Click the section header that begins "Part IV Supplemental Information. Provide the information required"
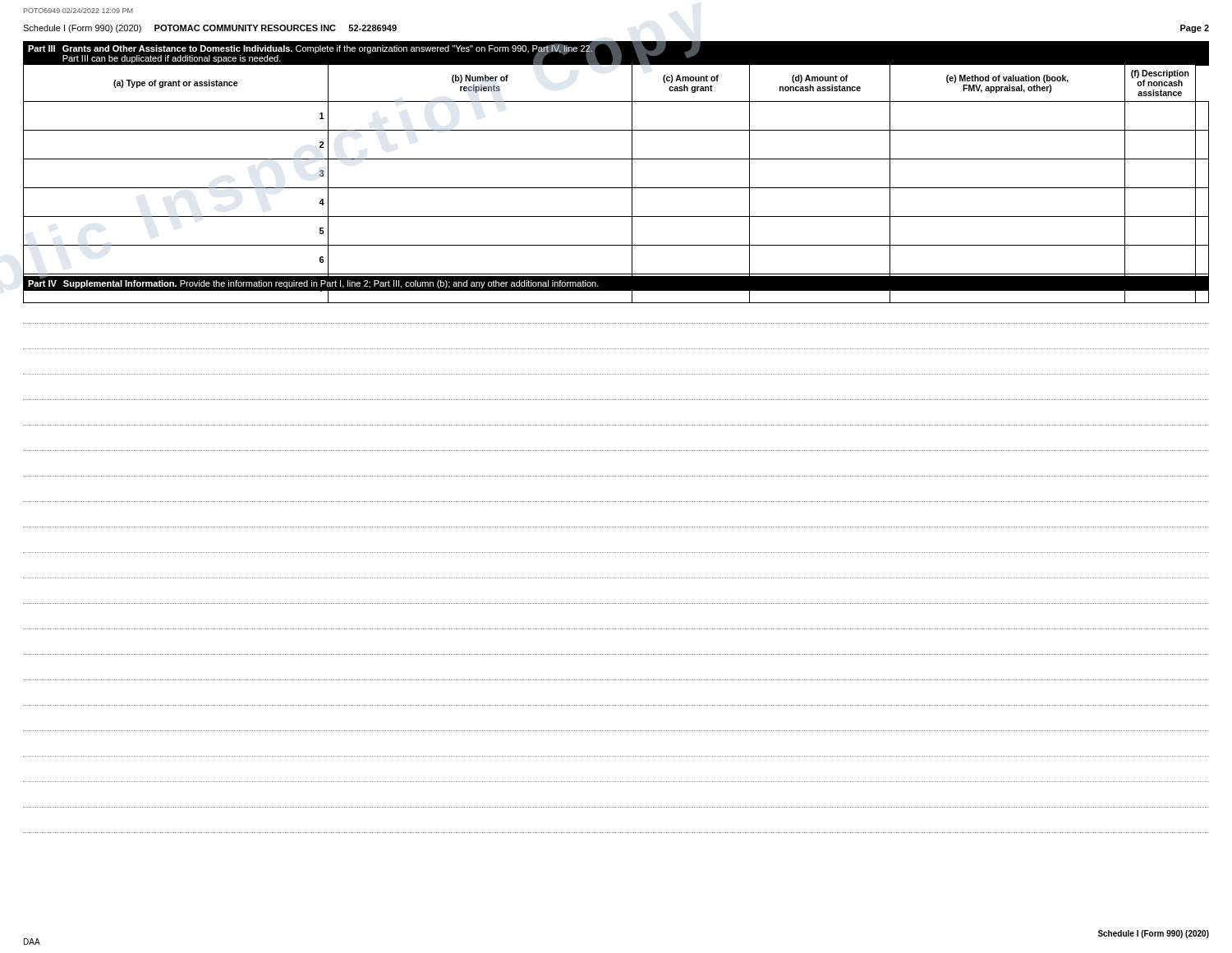Image resolution: width=1232 pixels, height=953 pixels. click(313, 283)
